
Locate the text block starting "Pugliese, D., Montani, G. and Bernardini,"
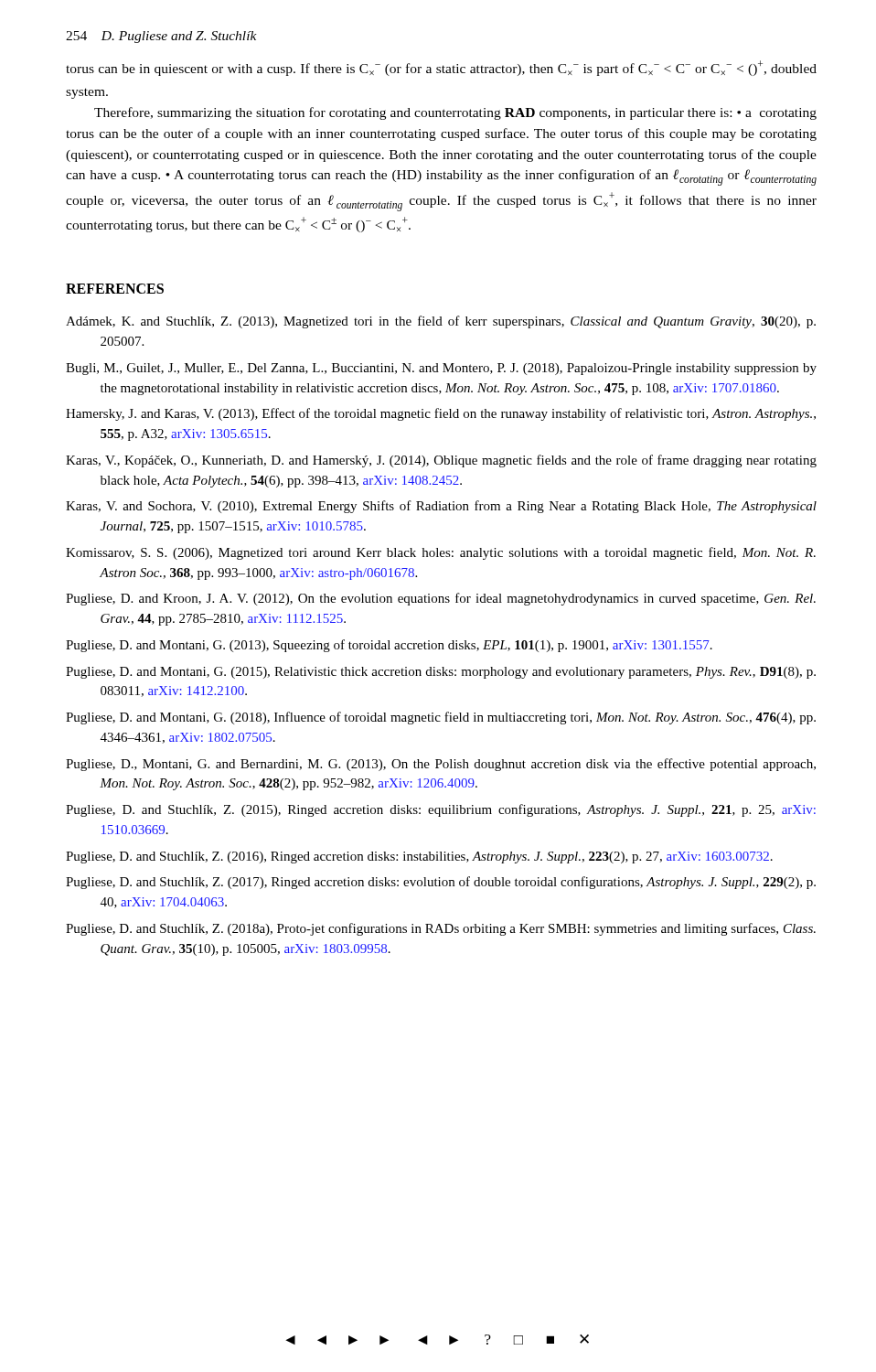pos(441,773)
